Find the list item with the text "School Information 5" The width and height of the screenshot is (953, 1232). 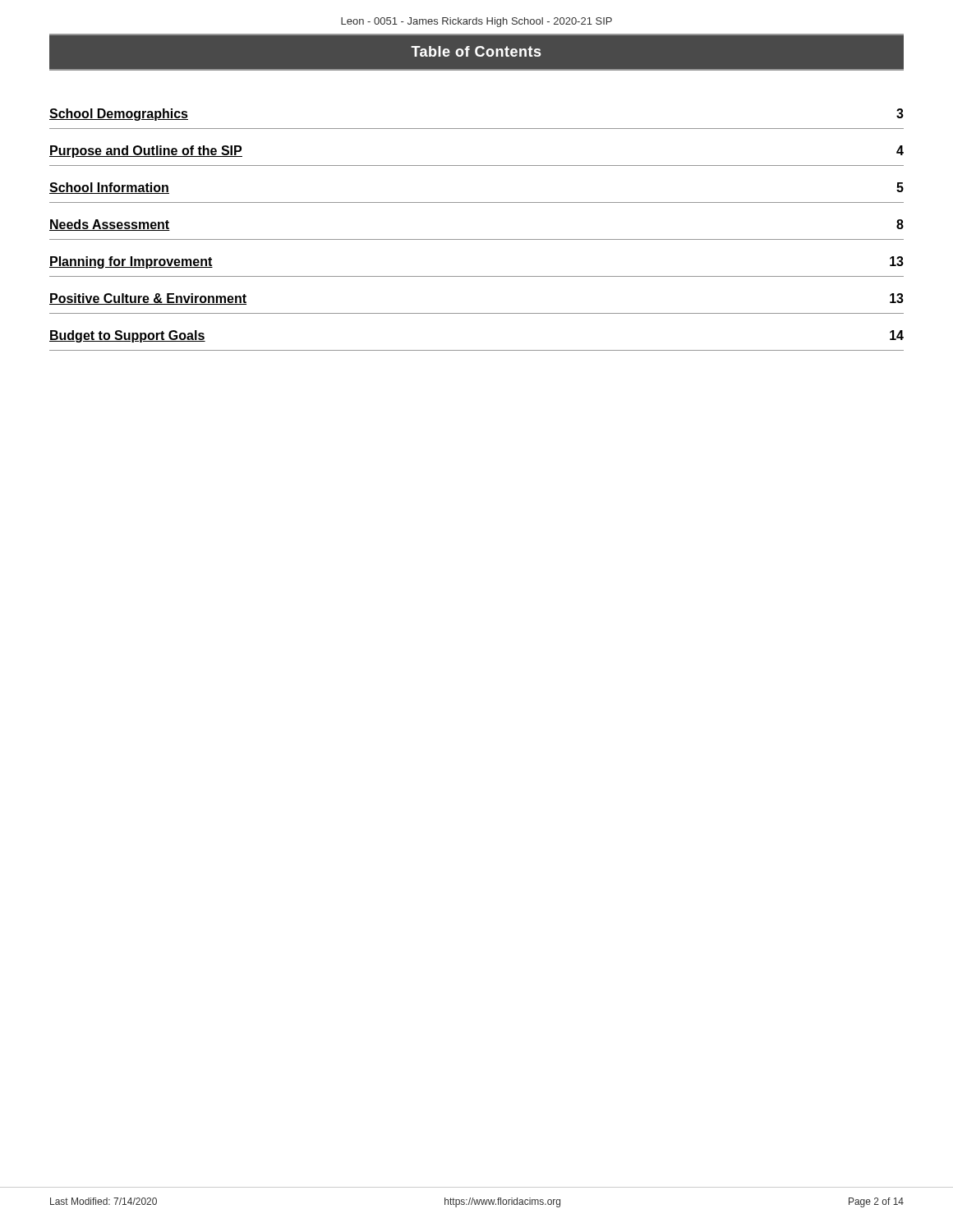pos(110,188)
